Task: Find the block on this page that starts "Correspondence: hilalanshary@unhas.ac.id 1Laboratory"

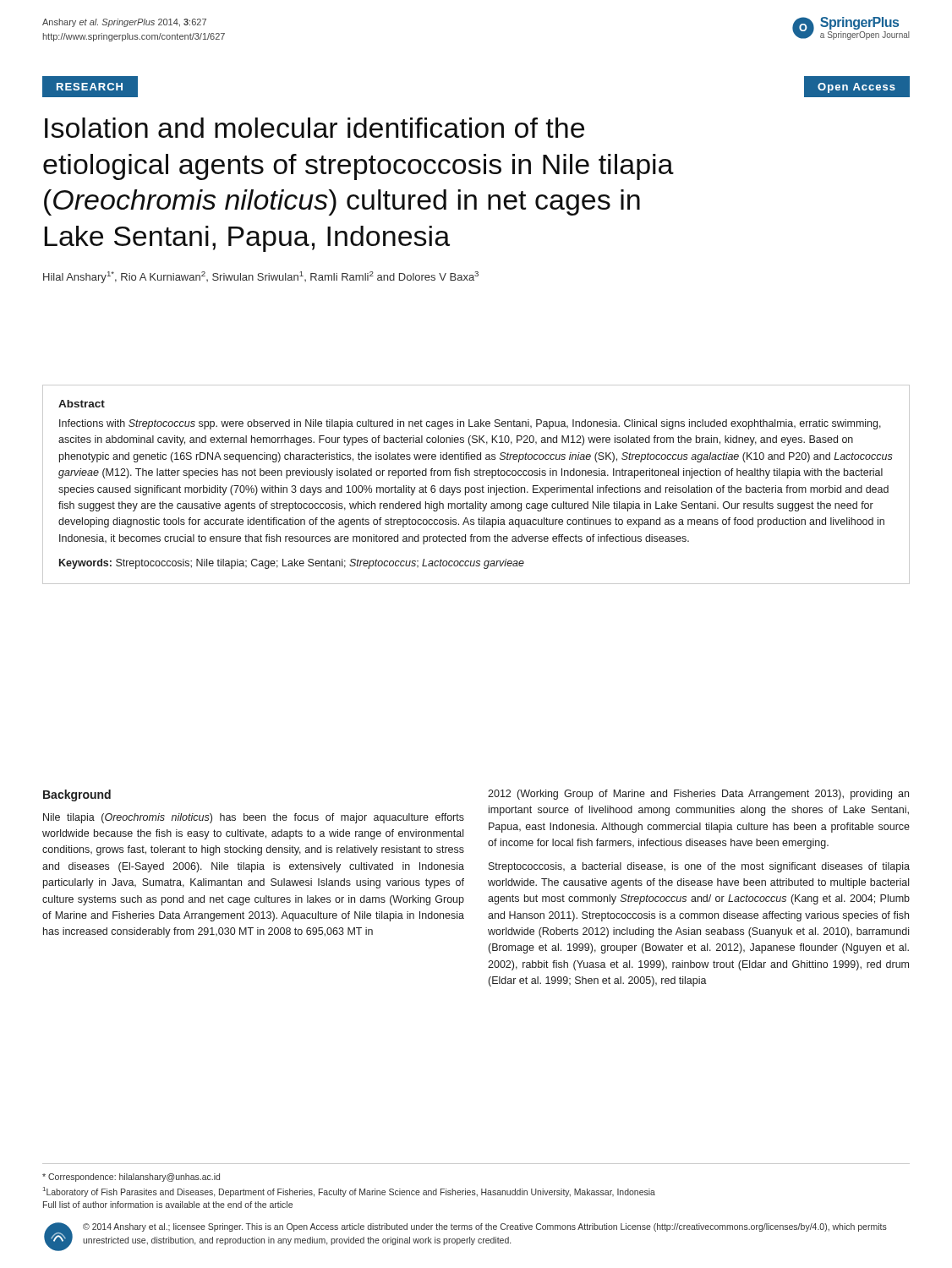Action: [349, 1191]
